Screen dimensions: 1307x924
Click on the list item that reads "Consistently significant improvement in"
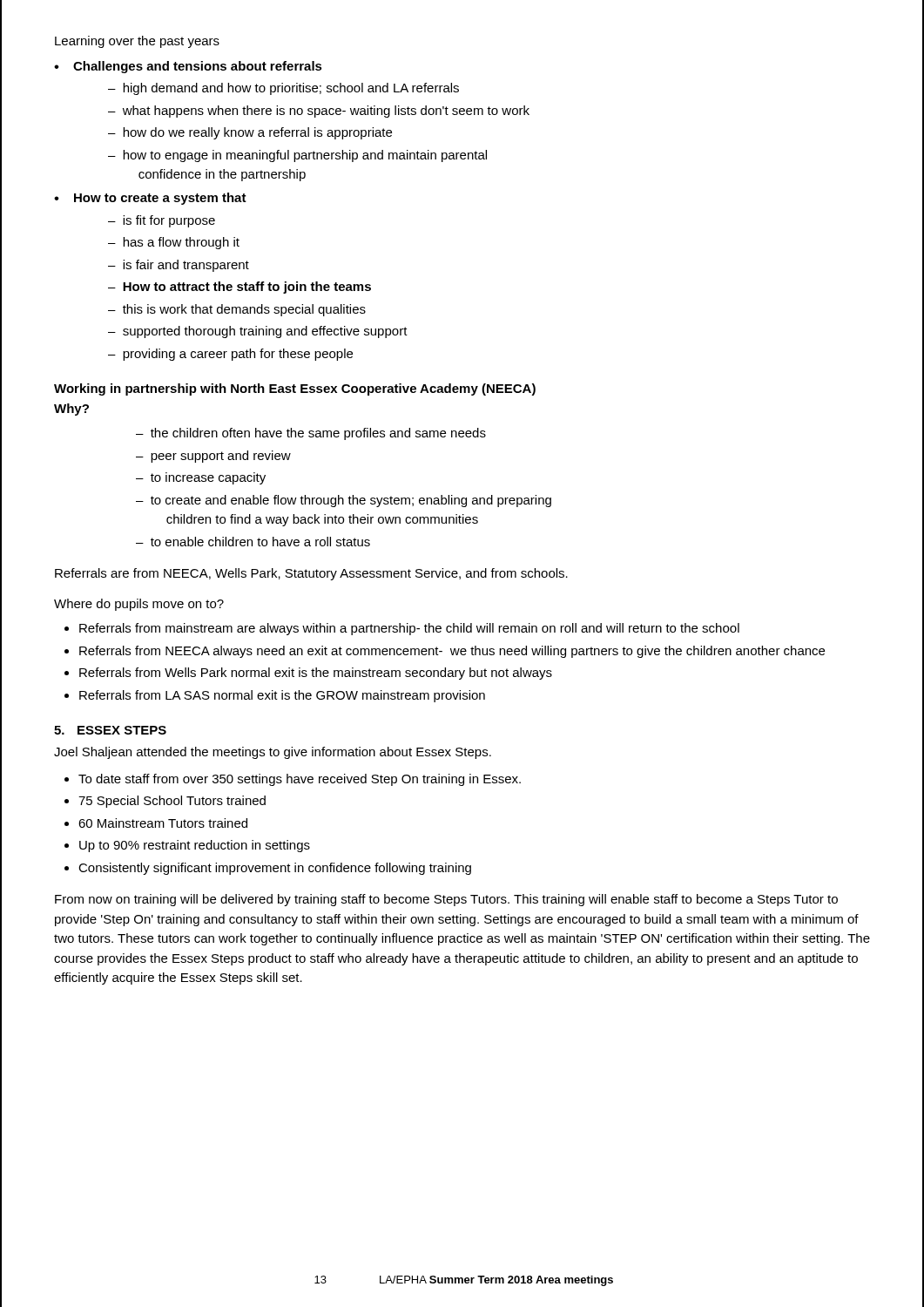[x=275, y=867]
